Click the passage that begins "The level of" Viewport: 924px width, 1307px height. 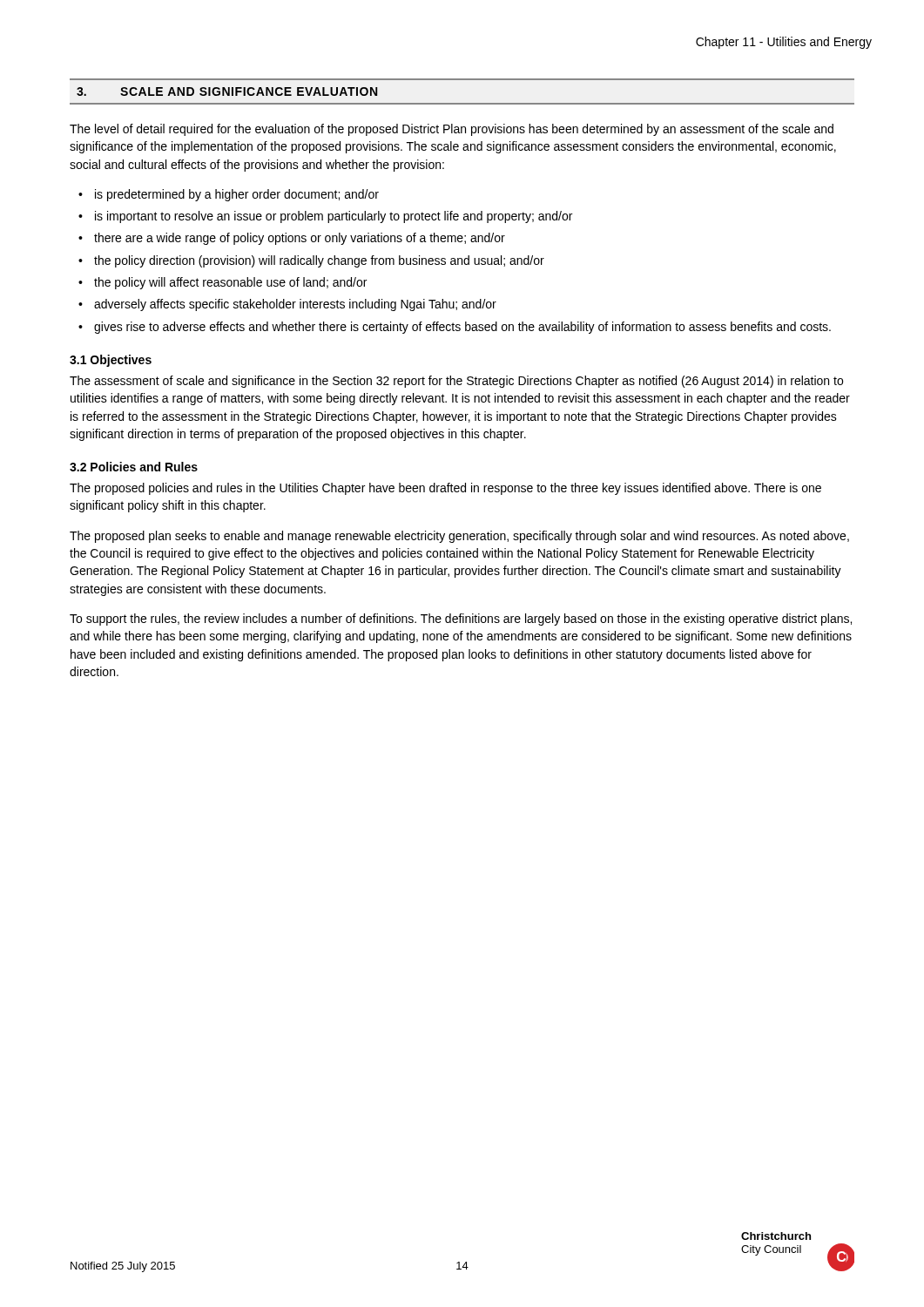453,147
